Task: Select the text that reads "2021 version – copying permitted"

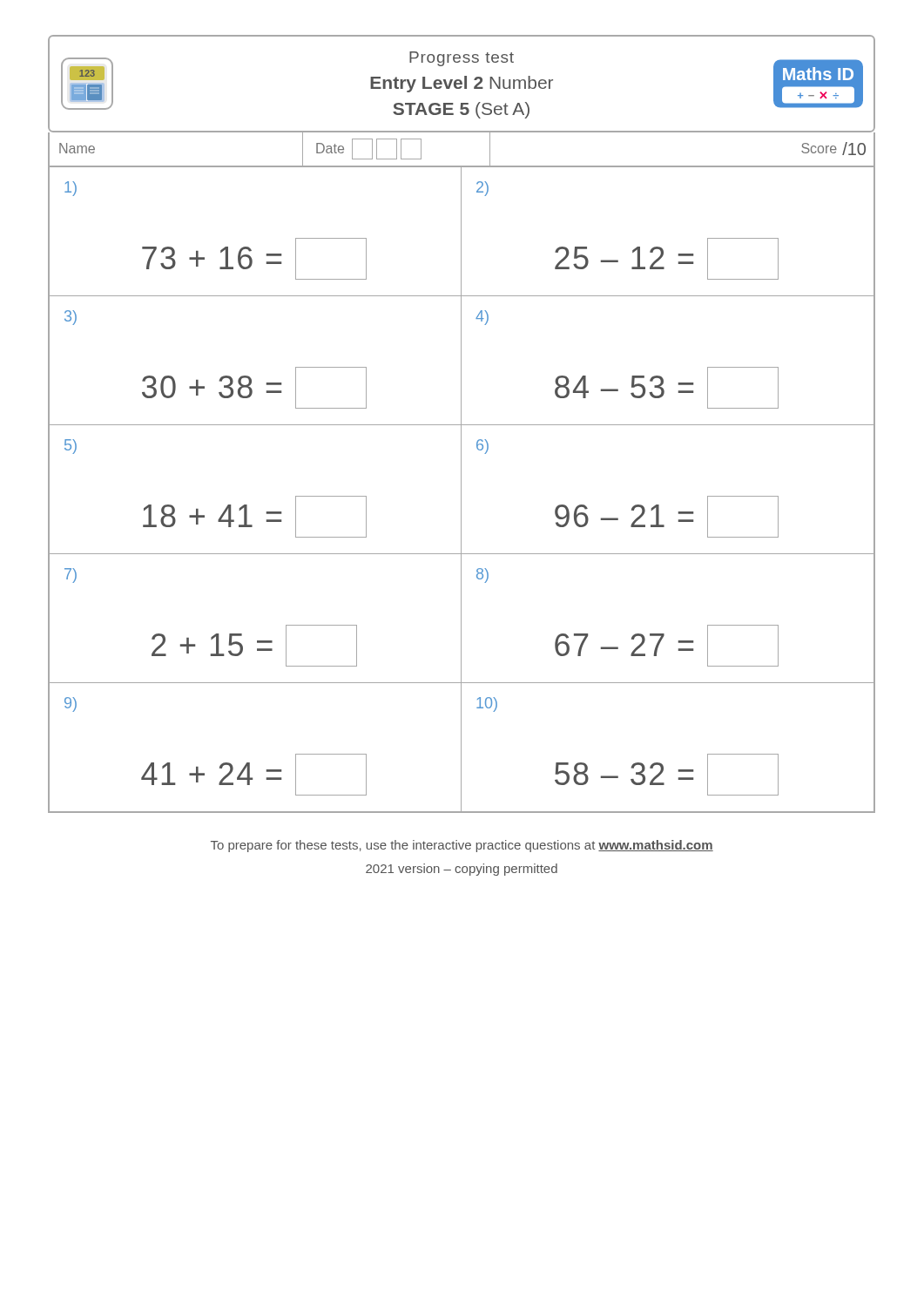Action: (x=462, y=869)
